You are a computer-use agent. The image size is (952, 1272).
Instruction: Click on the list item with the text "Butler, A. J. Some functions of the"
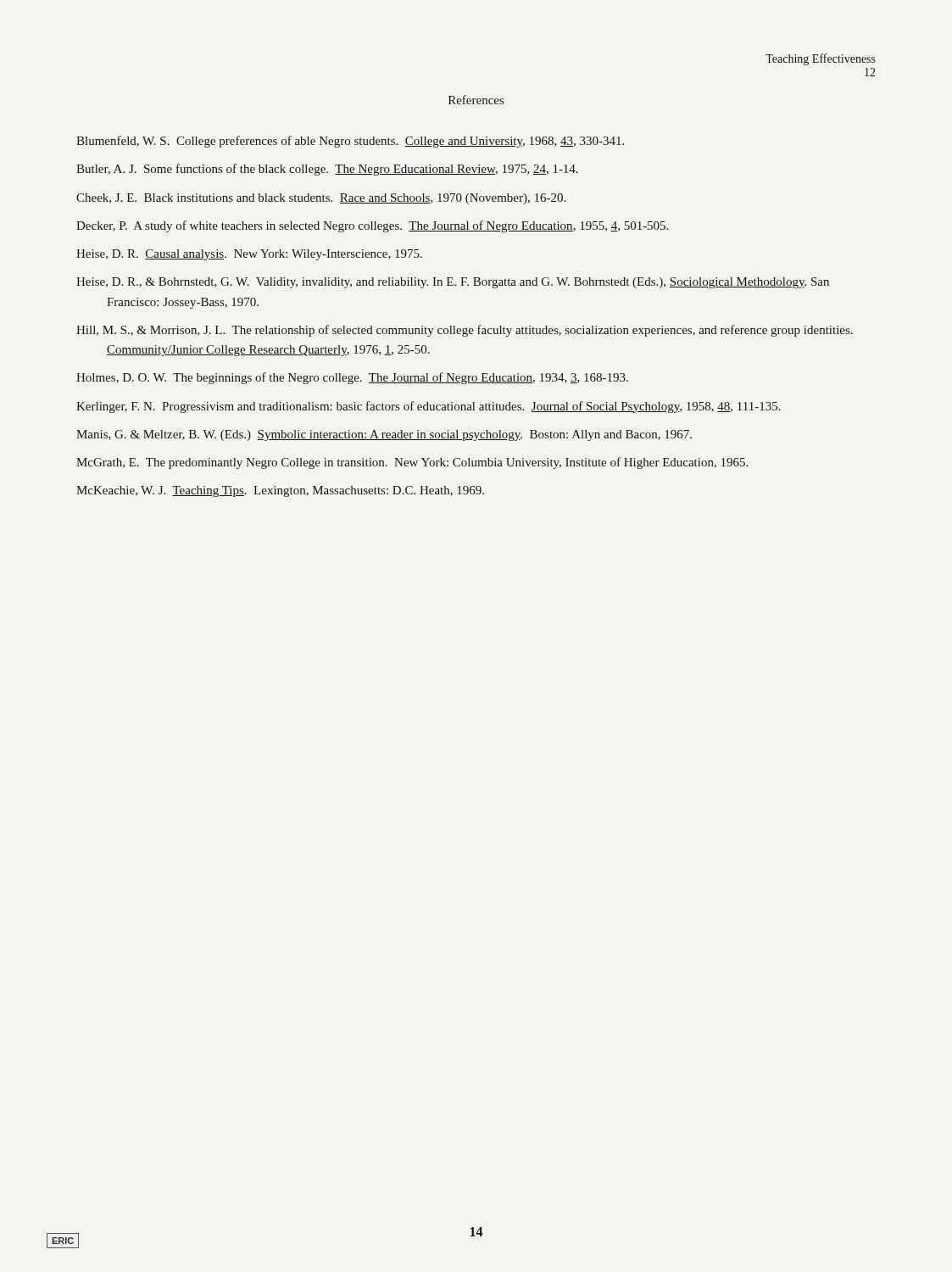(x=327, y=169)
